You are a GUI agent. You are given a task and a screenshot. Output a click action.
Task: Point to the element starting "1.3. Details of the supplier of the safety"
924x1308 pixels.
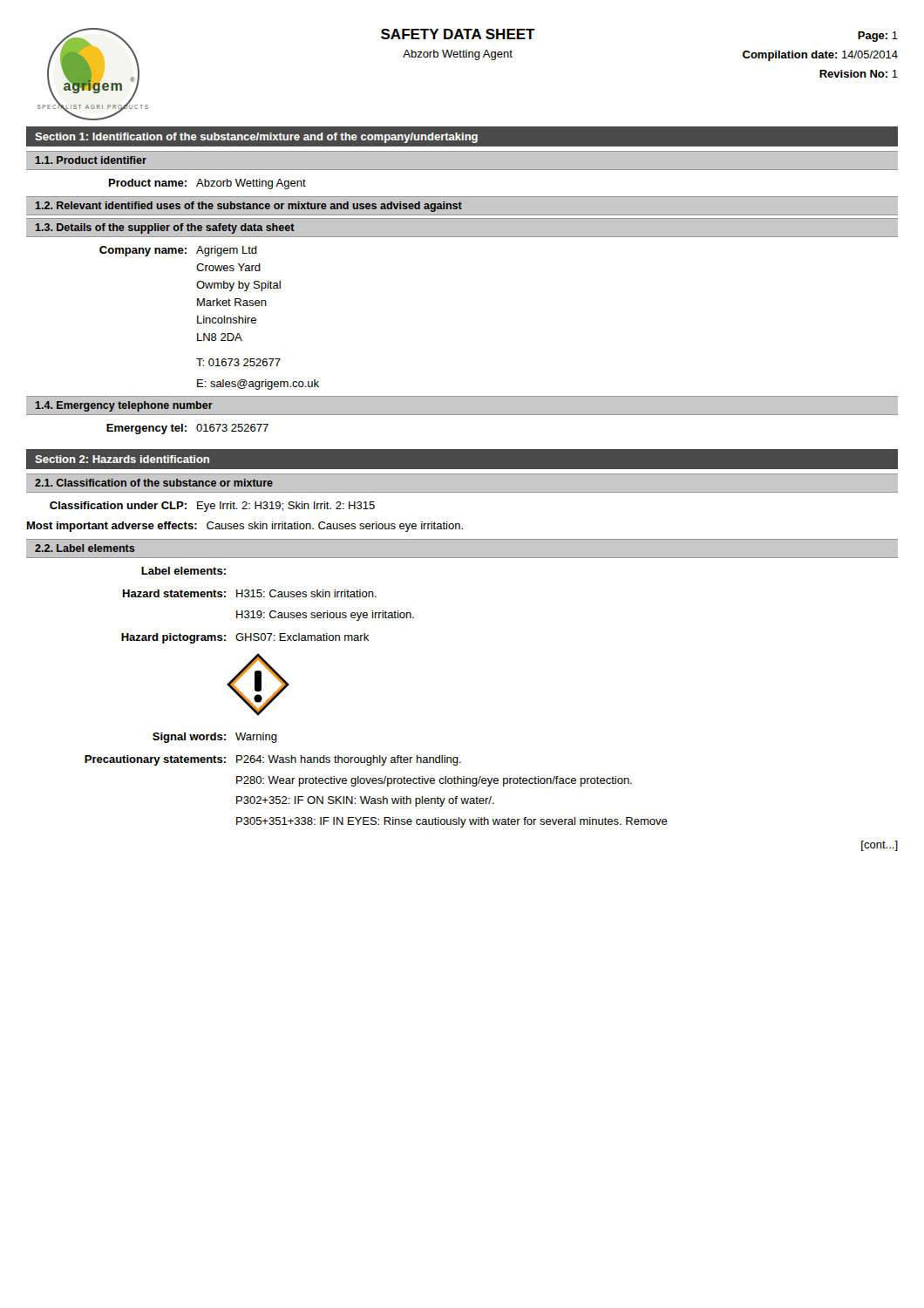pos(164,227)
